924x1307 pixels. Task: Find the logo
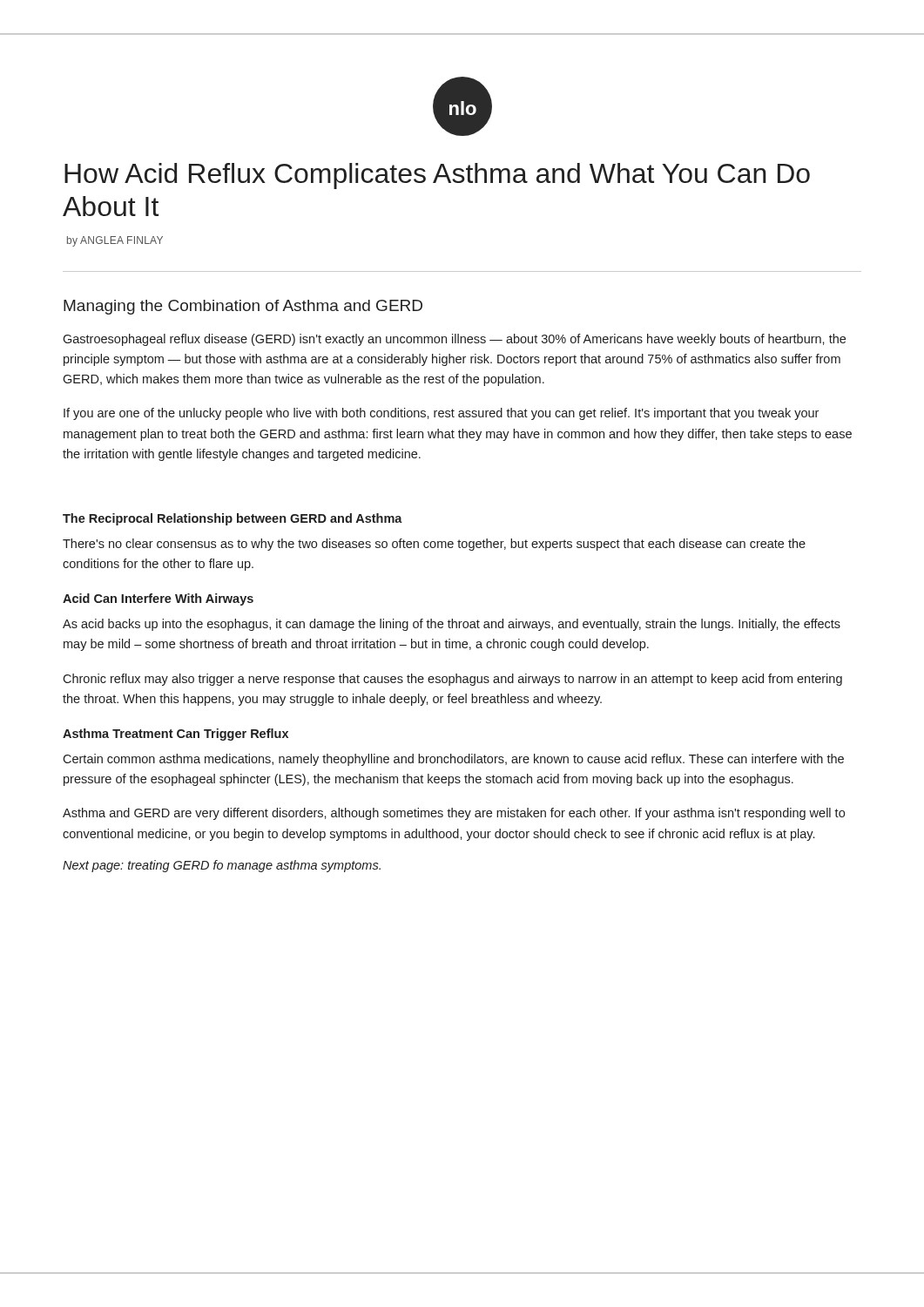462,106
